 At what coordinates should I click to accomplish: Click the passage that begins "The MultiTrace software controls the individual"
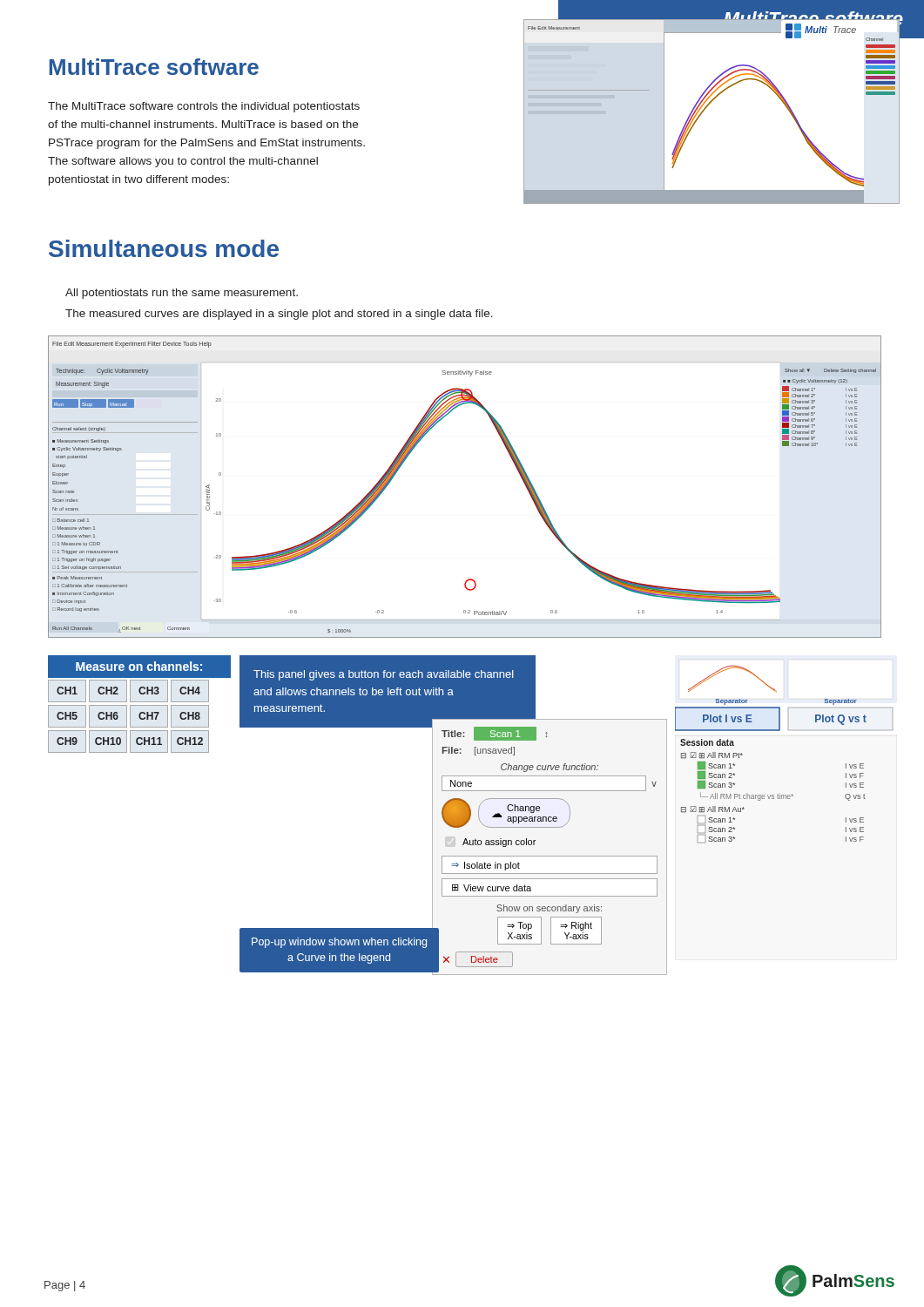coord(207,142)
